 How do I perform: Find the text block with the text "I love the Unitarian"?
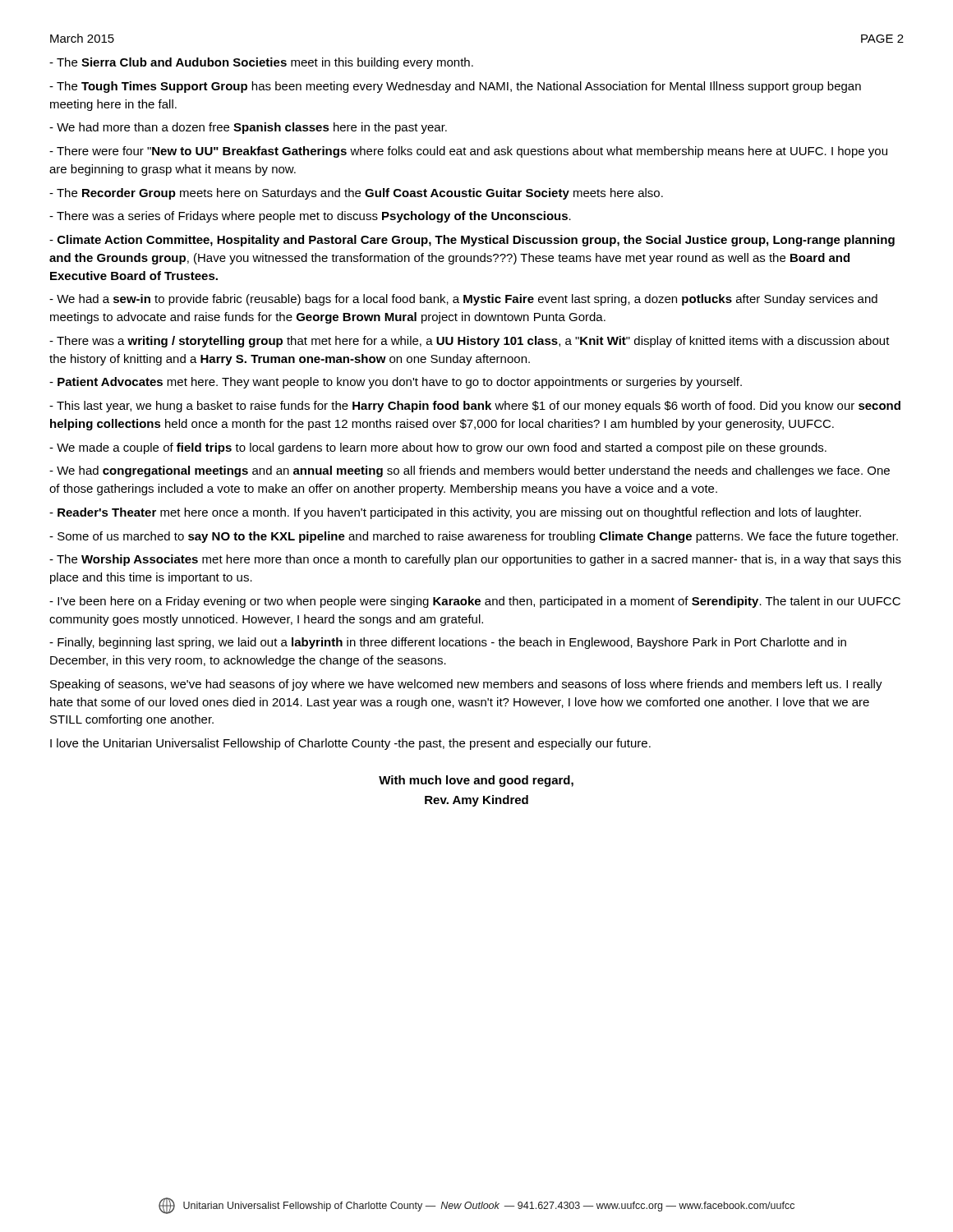coord(350,743)
